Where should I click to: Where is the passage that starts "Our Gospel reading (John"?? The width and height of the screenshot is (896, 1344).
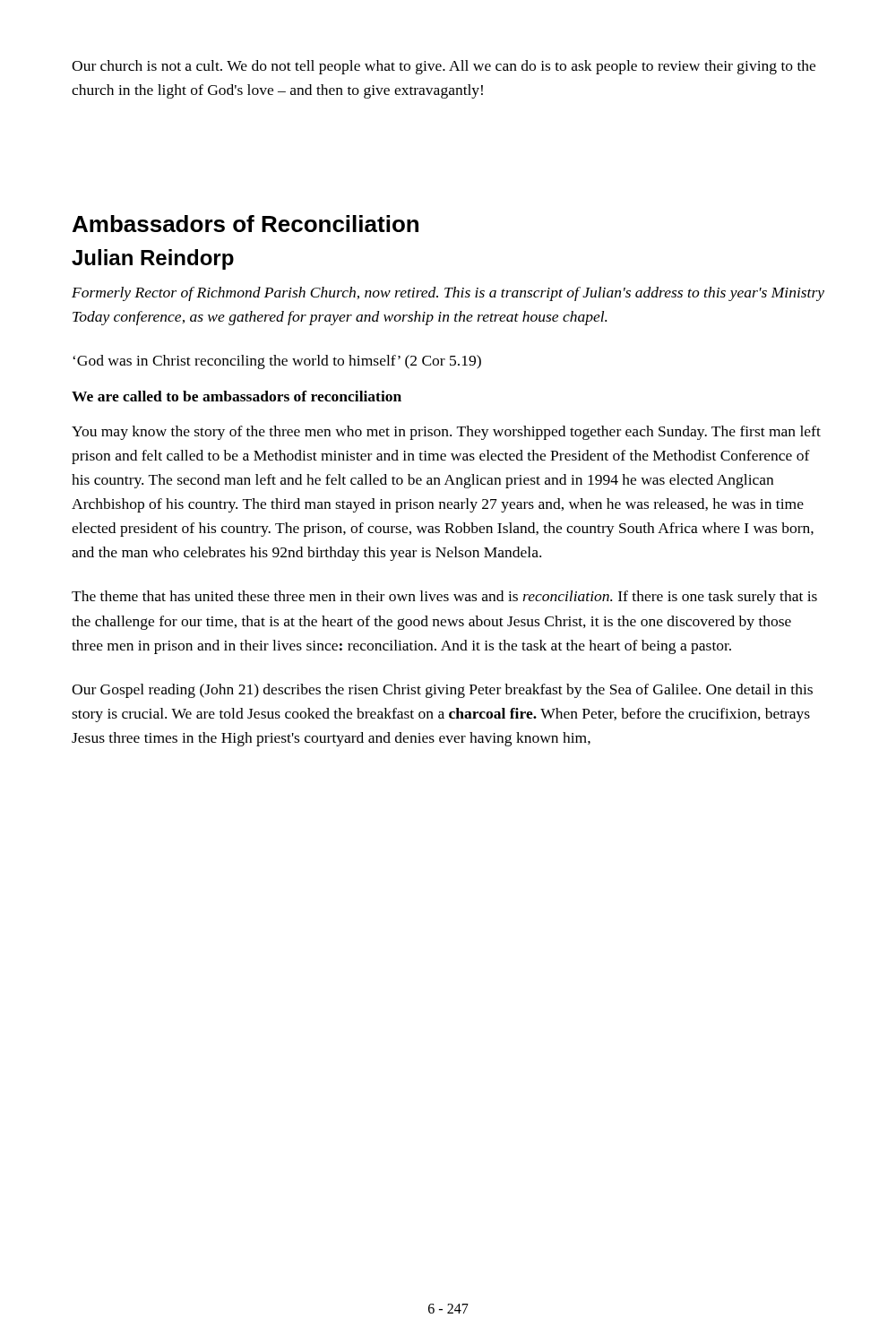(x=442, y=713)
